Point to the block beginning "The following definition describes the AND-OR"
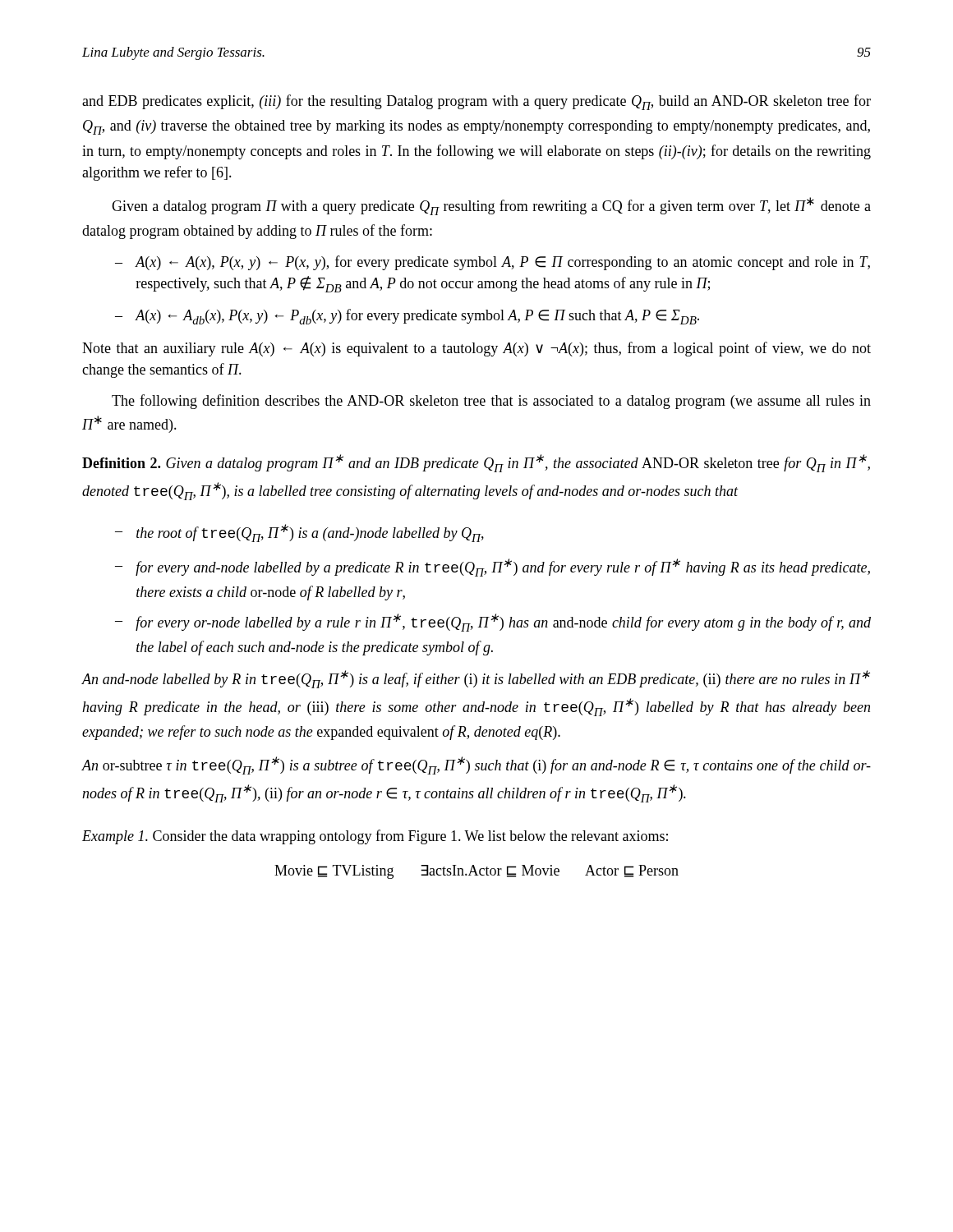953x1232 pixels. [476, 413]
